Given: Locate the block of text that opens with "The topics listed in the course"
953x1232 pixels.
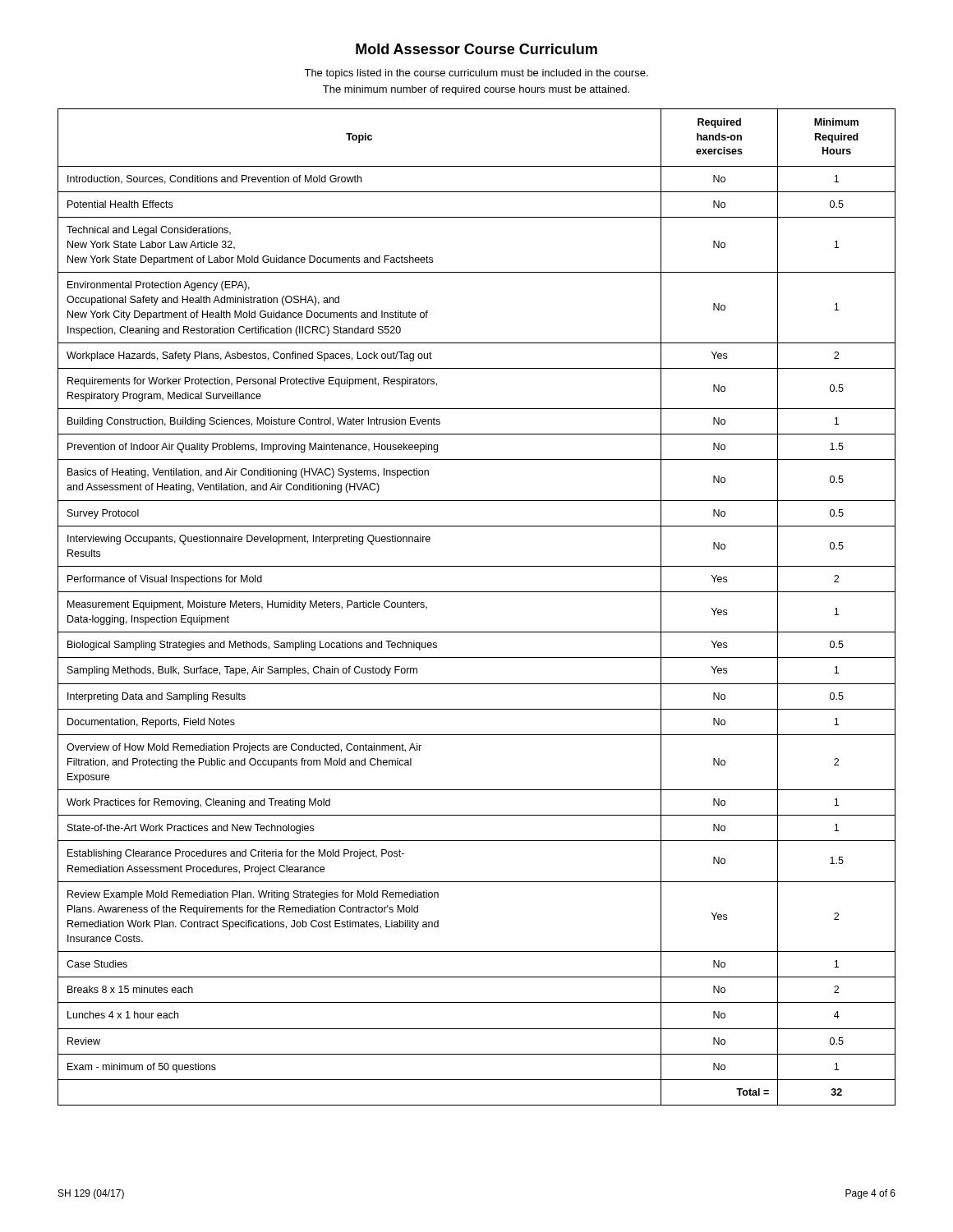Looking at the screenshot, I should 476,81.
